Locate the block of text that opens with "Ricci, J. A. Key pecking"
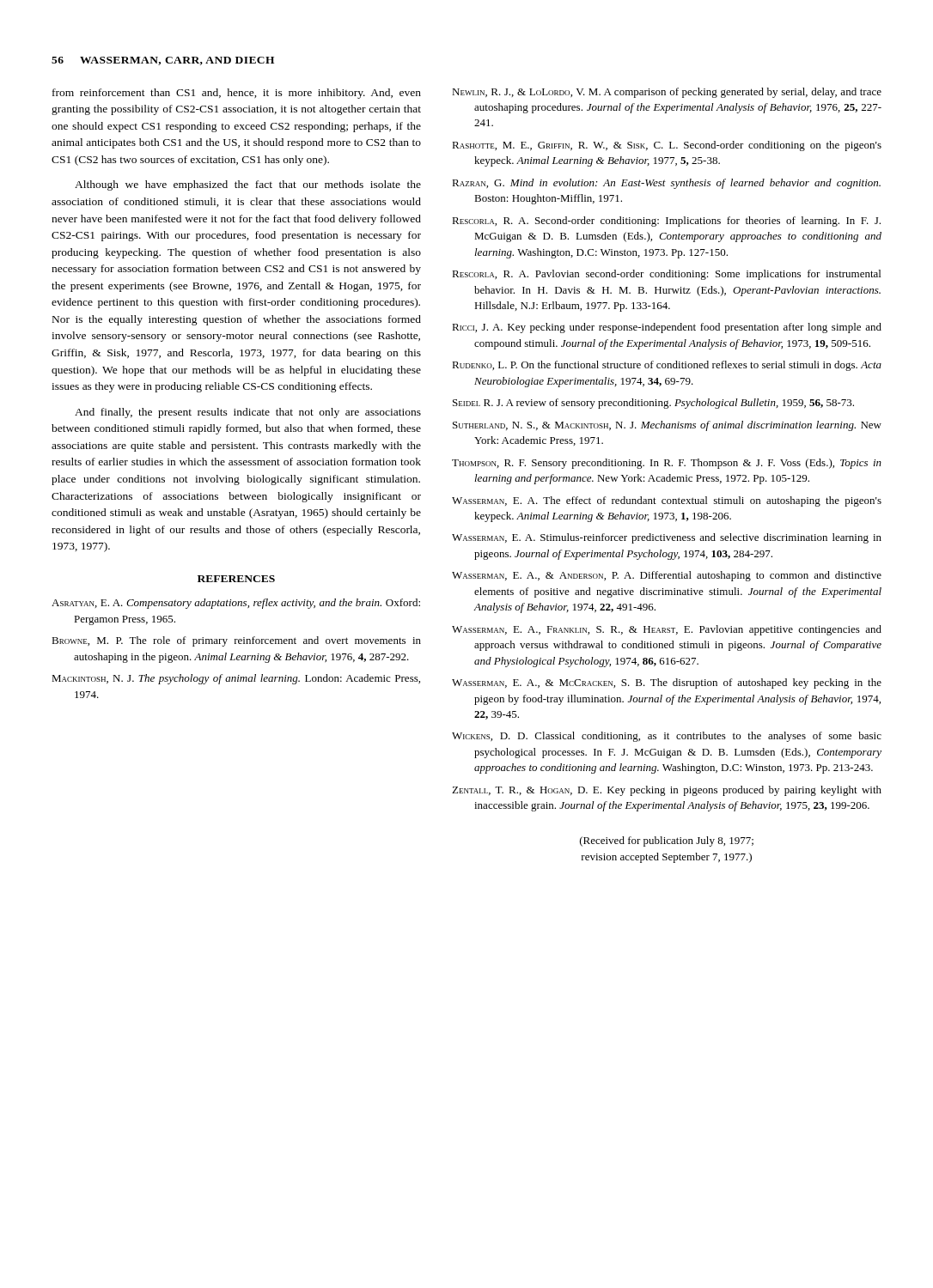This screenshot has height=1288, width=933. [667, 335]
